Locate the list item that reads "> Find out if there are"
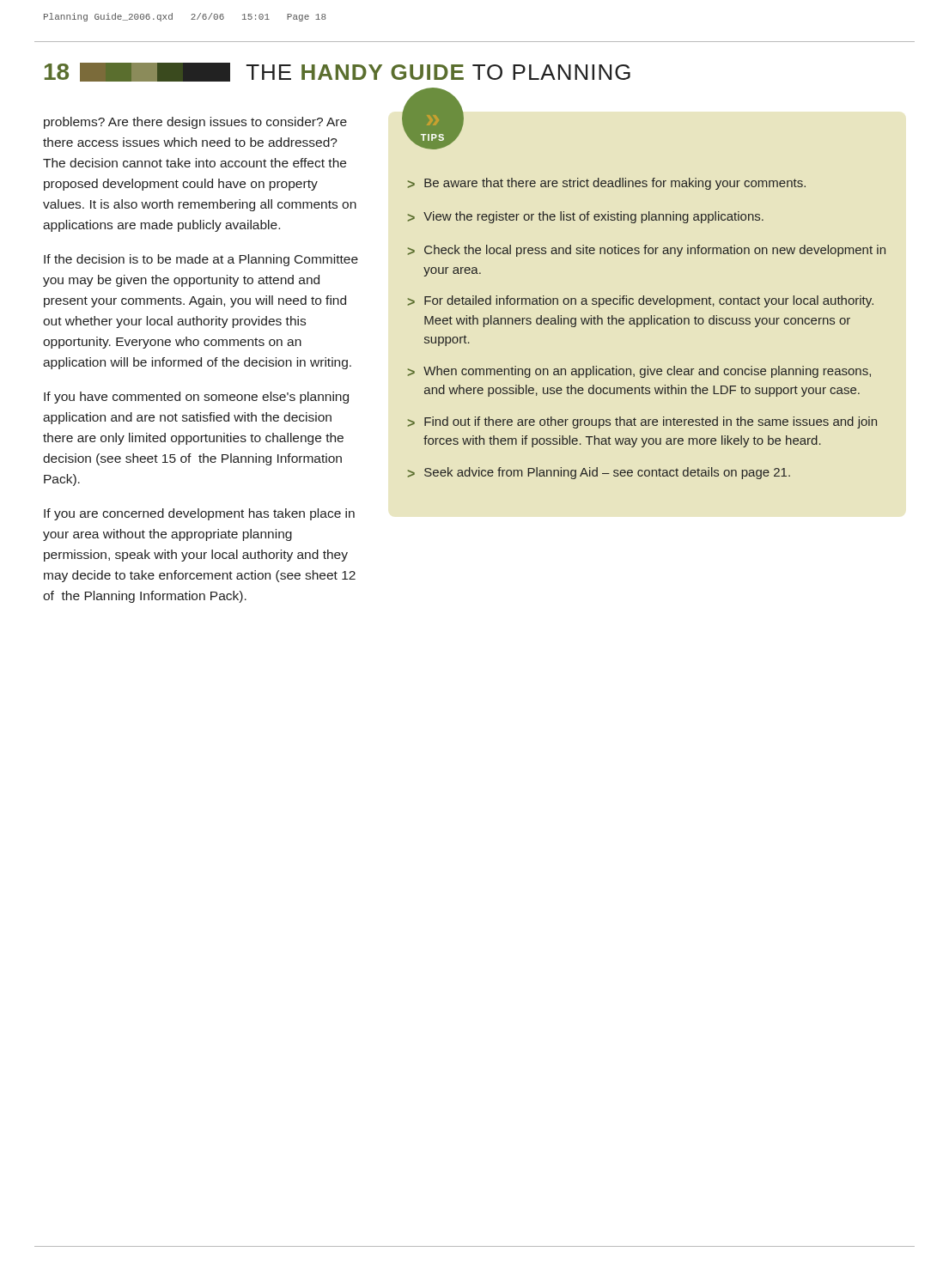The image size is (949, 1288). pyautogui.click(x=647, y=431)
